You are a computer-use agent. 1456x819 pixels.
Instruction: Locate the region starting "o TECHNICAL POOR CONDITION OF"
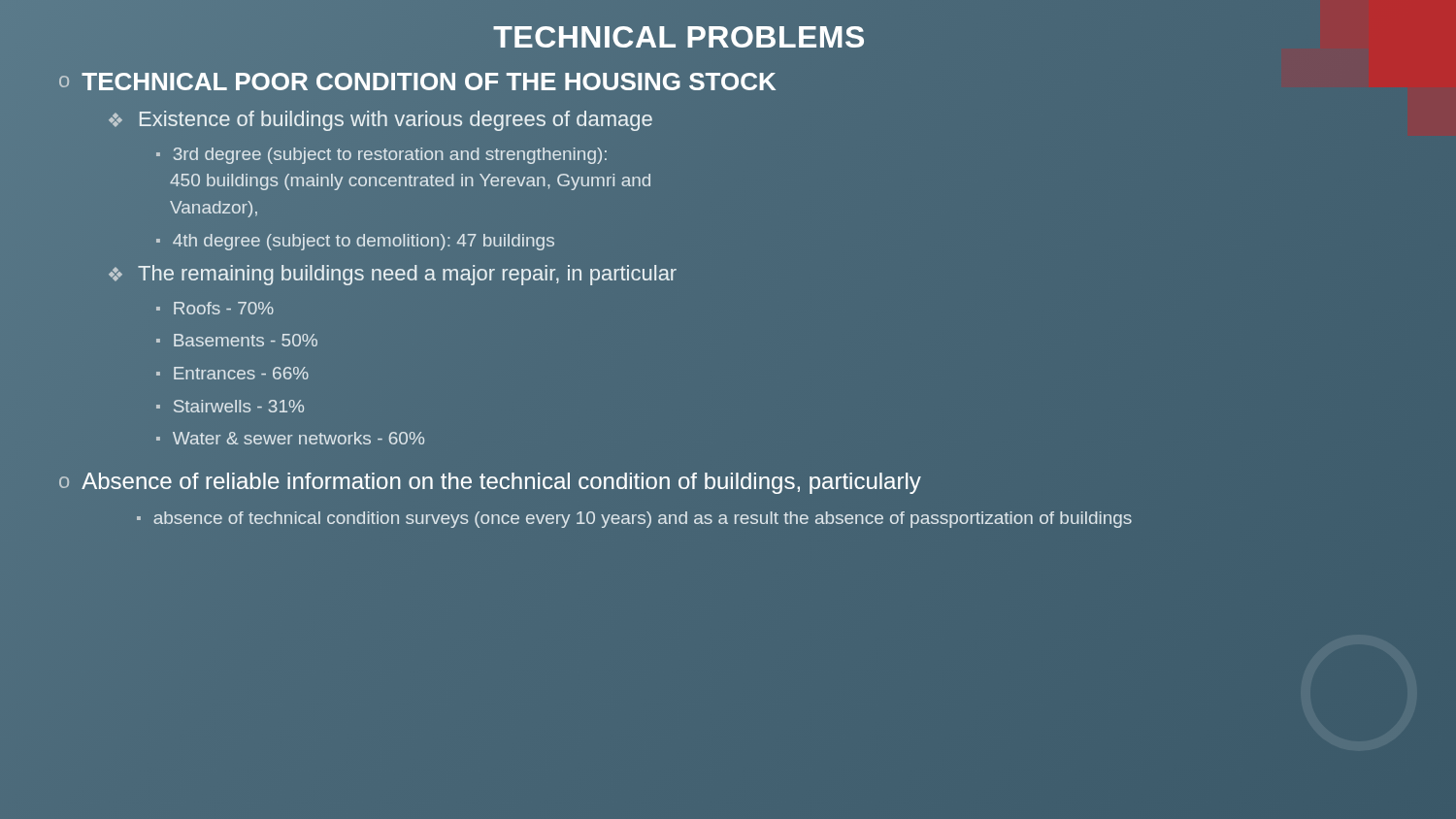[x=417, y=82]
